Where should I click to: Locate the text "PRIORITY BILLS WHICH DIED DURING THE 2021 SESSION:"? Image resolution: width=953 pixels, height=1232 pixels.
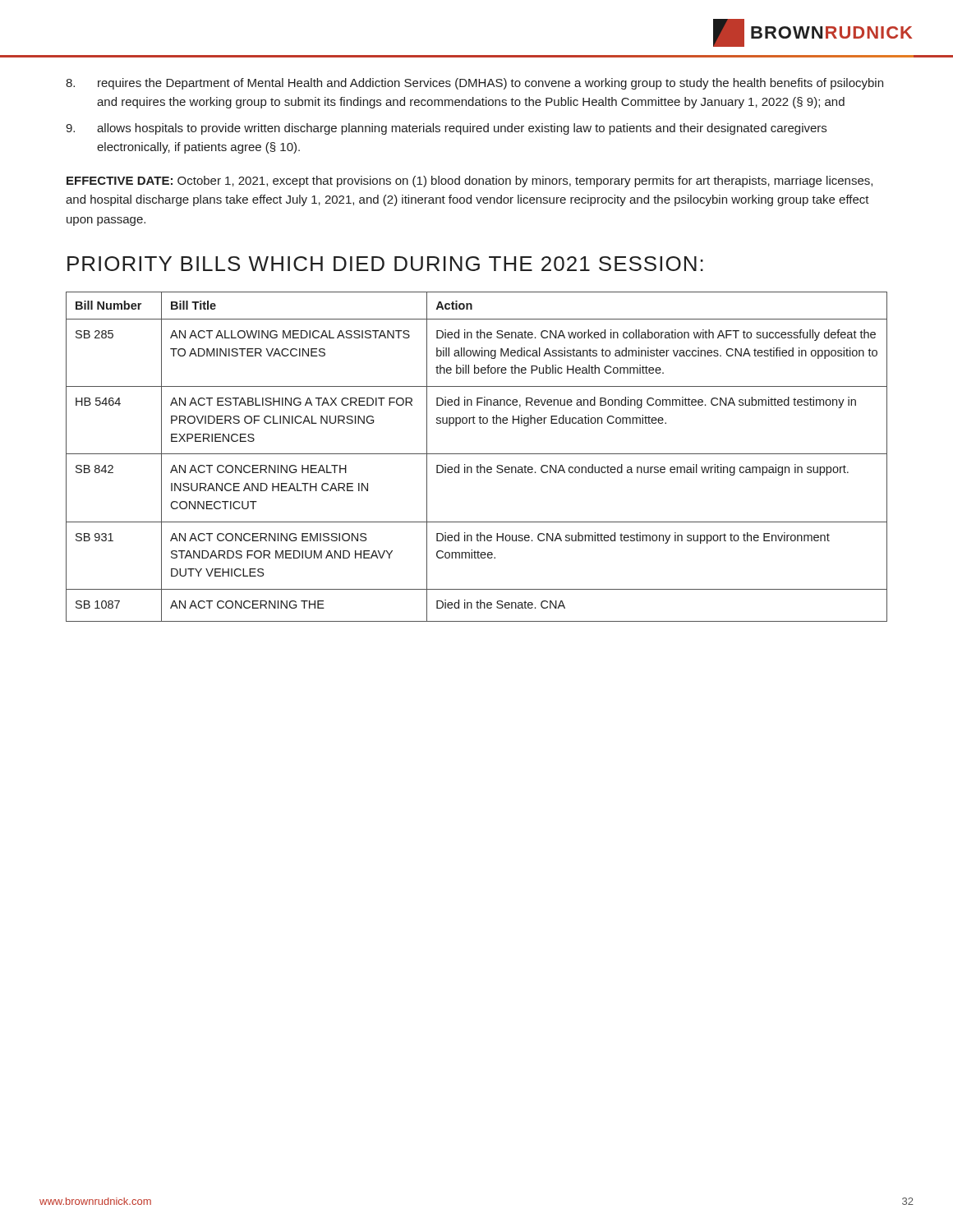tap(386, 263)
